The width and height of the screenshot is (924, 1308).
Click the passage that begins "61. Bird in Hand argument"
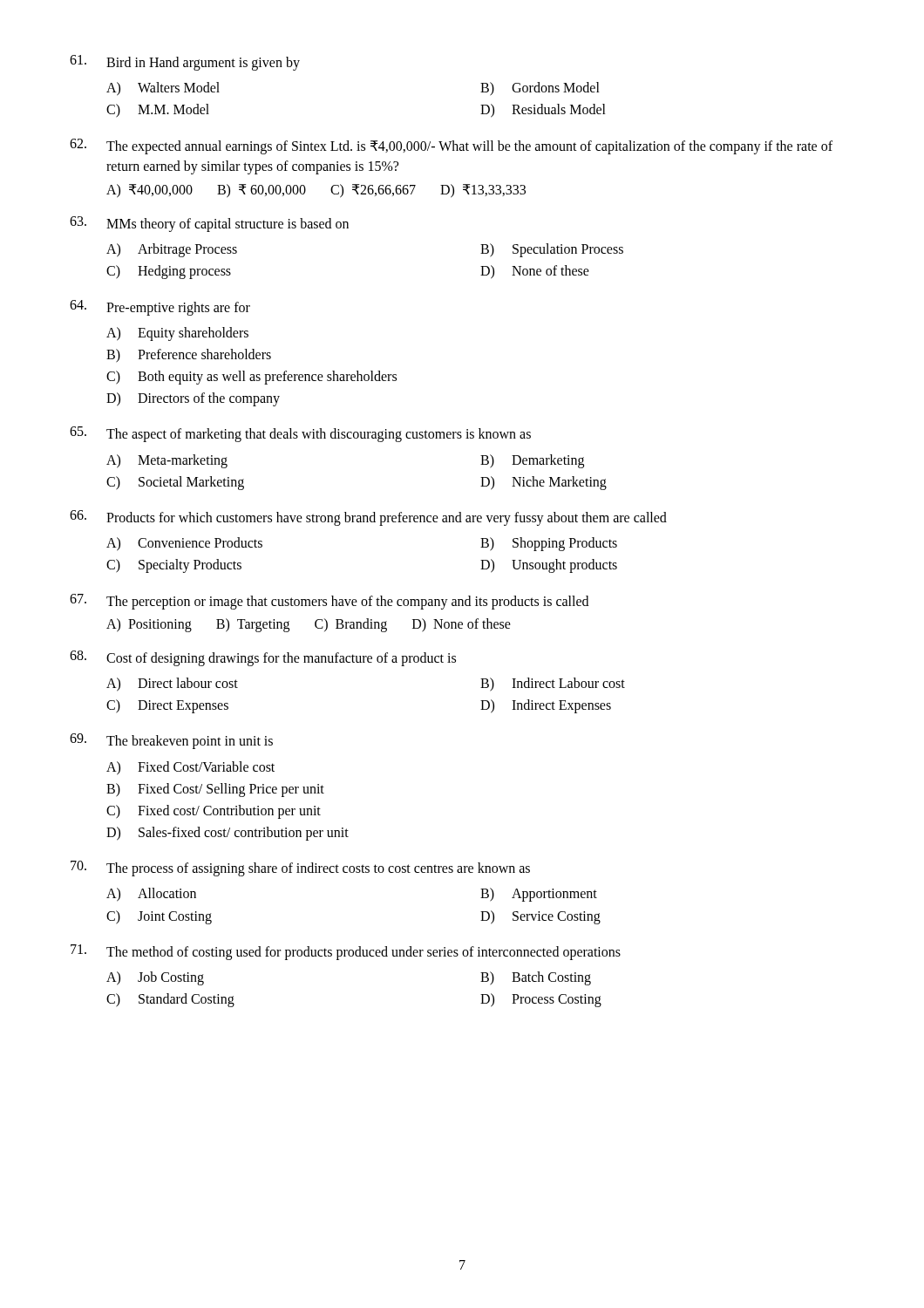[x=185, y=63]
